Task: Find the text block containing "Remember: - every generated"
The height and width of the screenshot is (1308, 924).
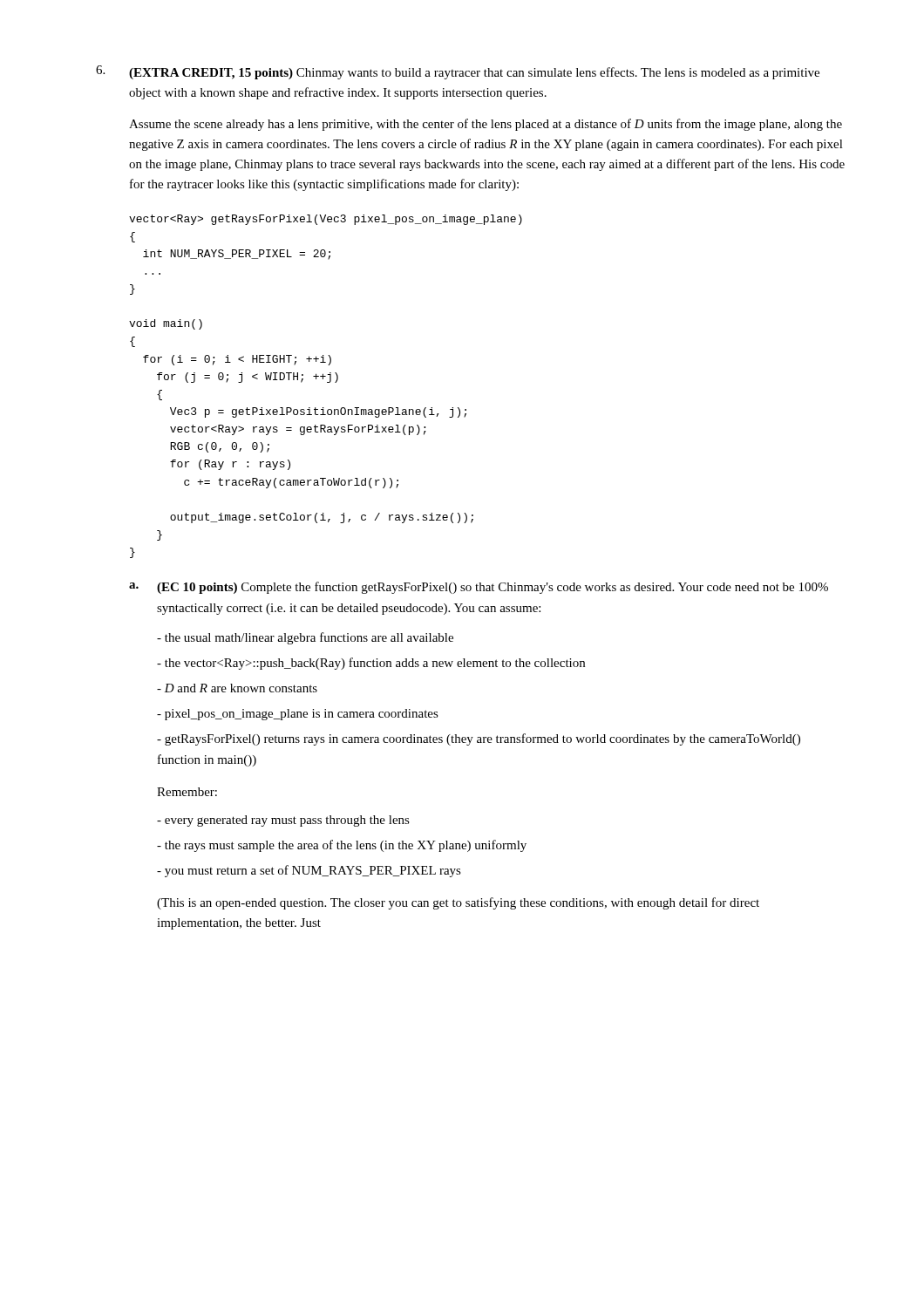Action: 501,831
